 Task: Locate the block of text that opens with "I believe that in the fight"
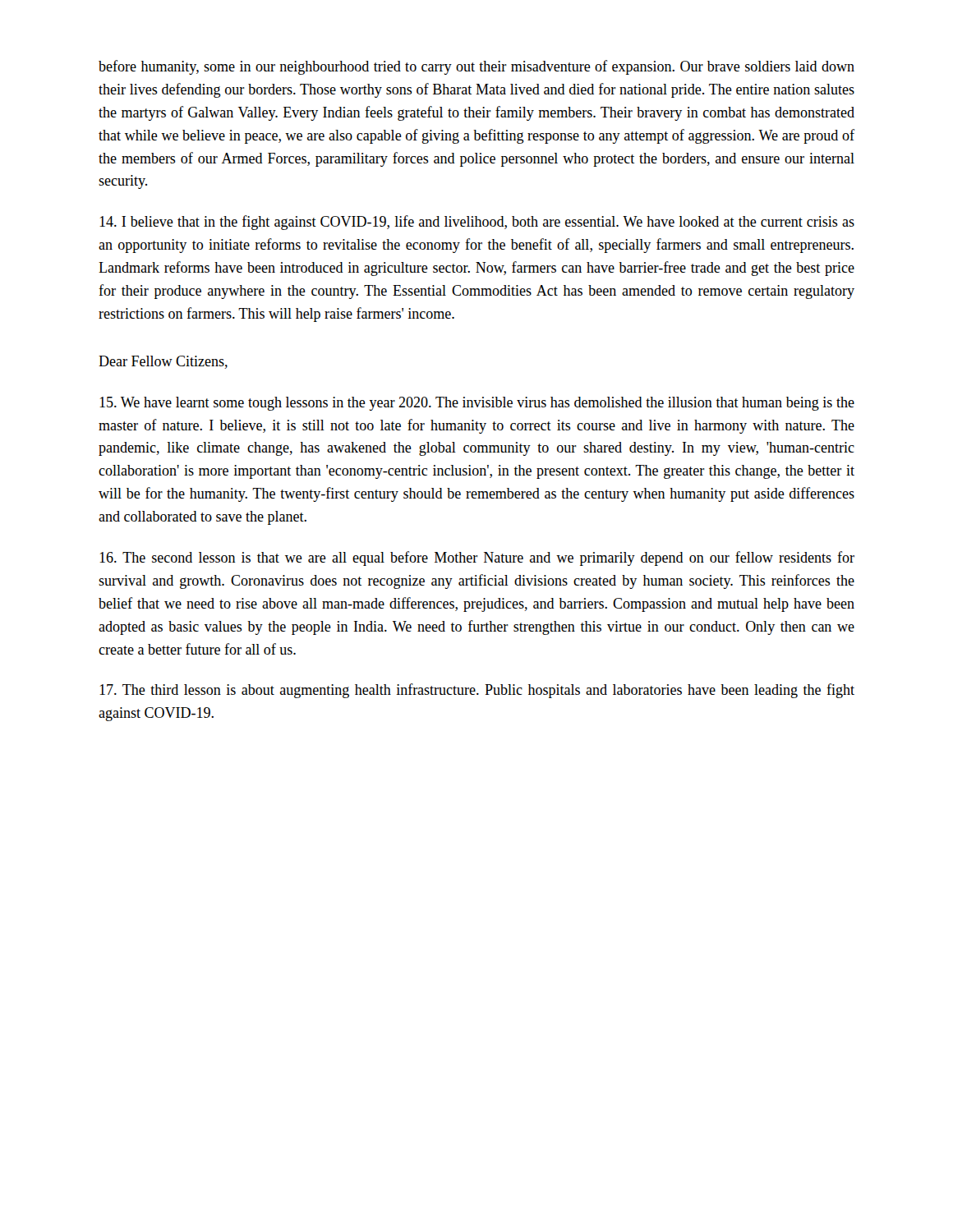[476, 268]
